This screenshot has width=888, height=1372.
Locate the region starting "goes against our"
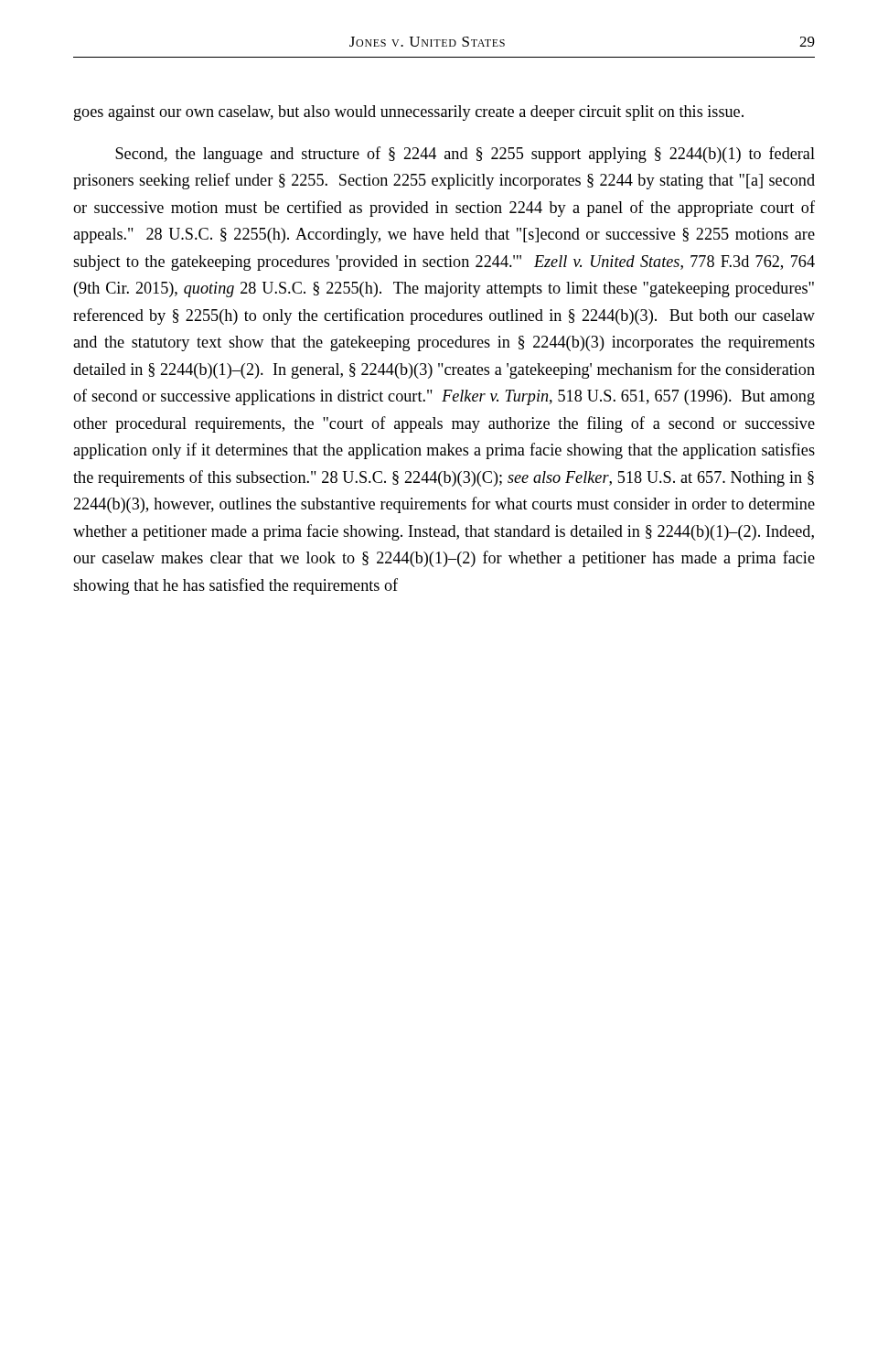pyautogui.click(x=444, y=349)
